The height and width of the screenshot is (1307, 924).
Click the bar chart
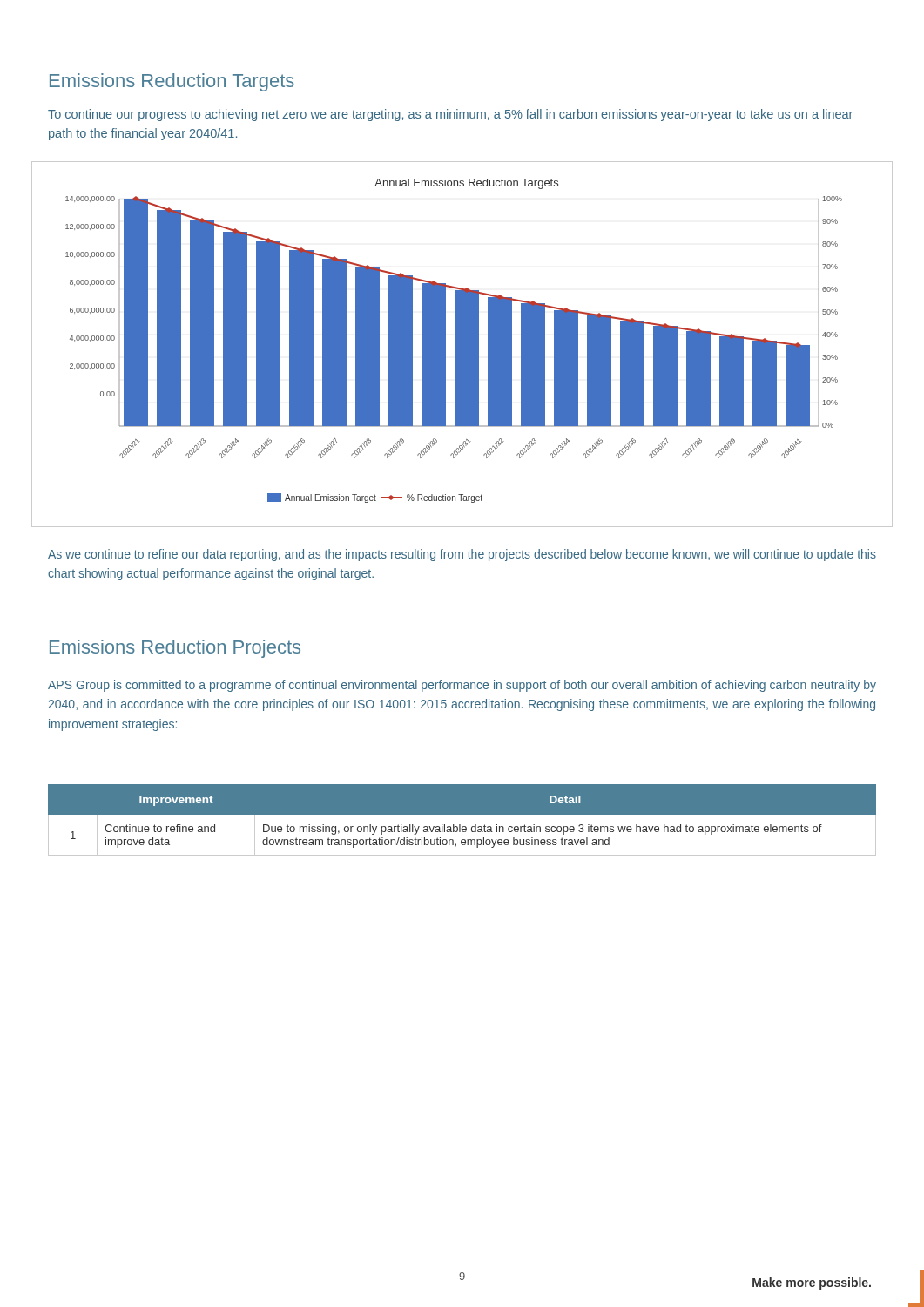tap(462, 344)
